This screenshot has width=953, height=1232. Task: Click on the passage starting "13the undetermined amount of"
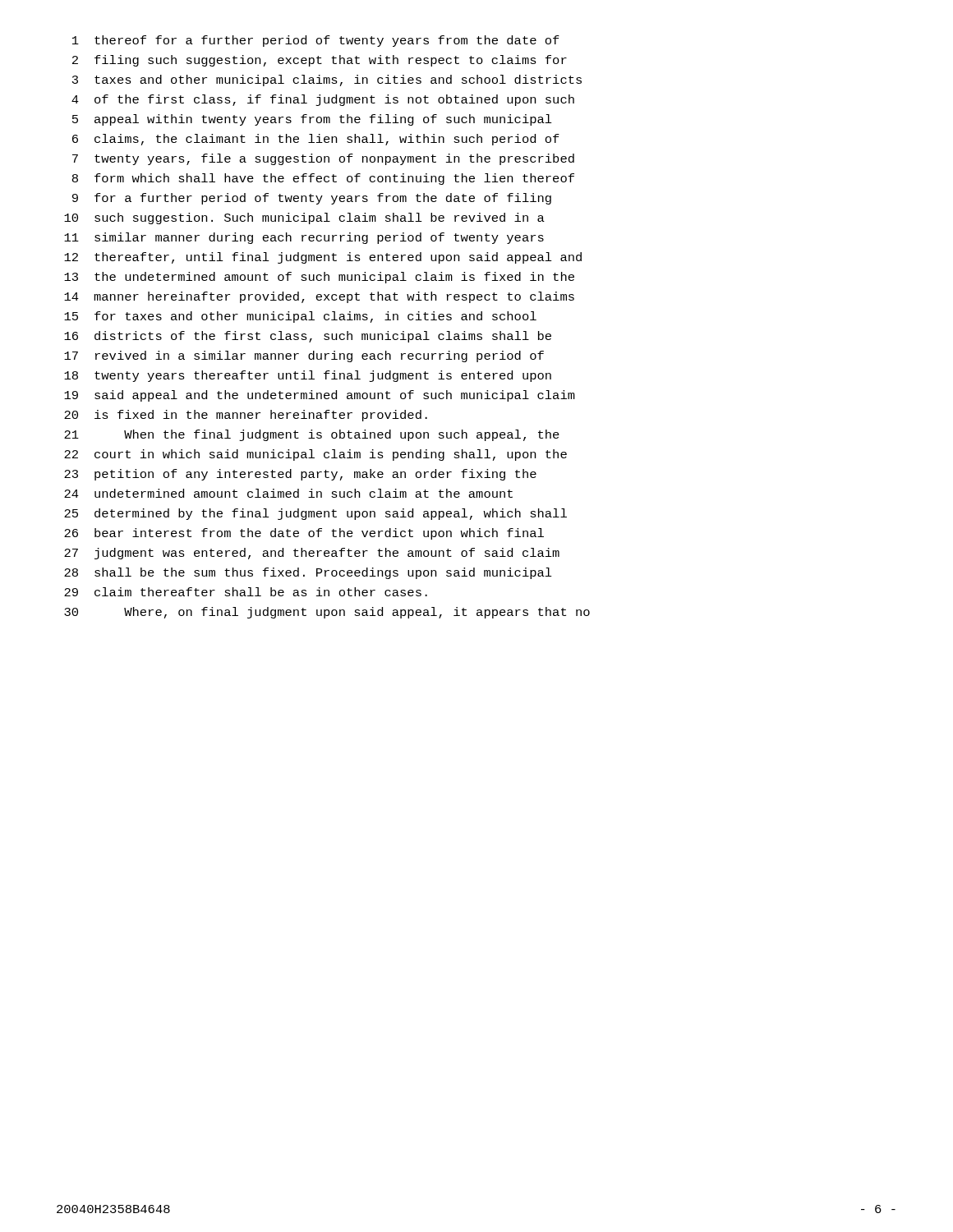click(476, 278)
